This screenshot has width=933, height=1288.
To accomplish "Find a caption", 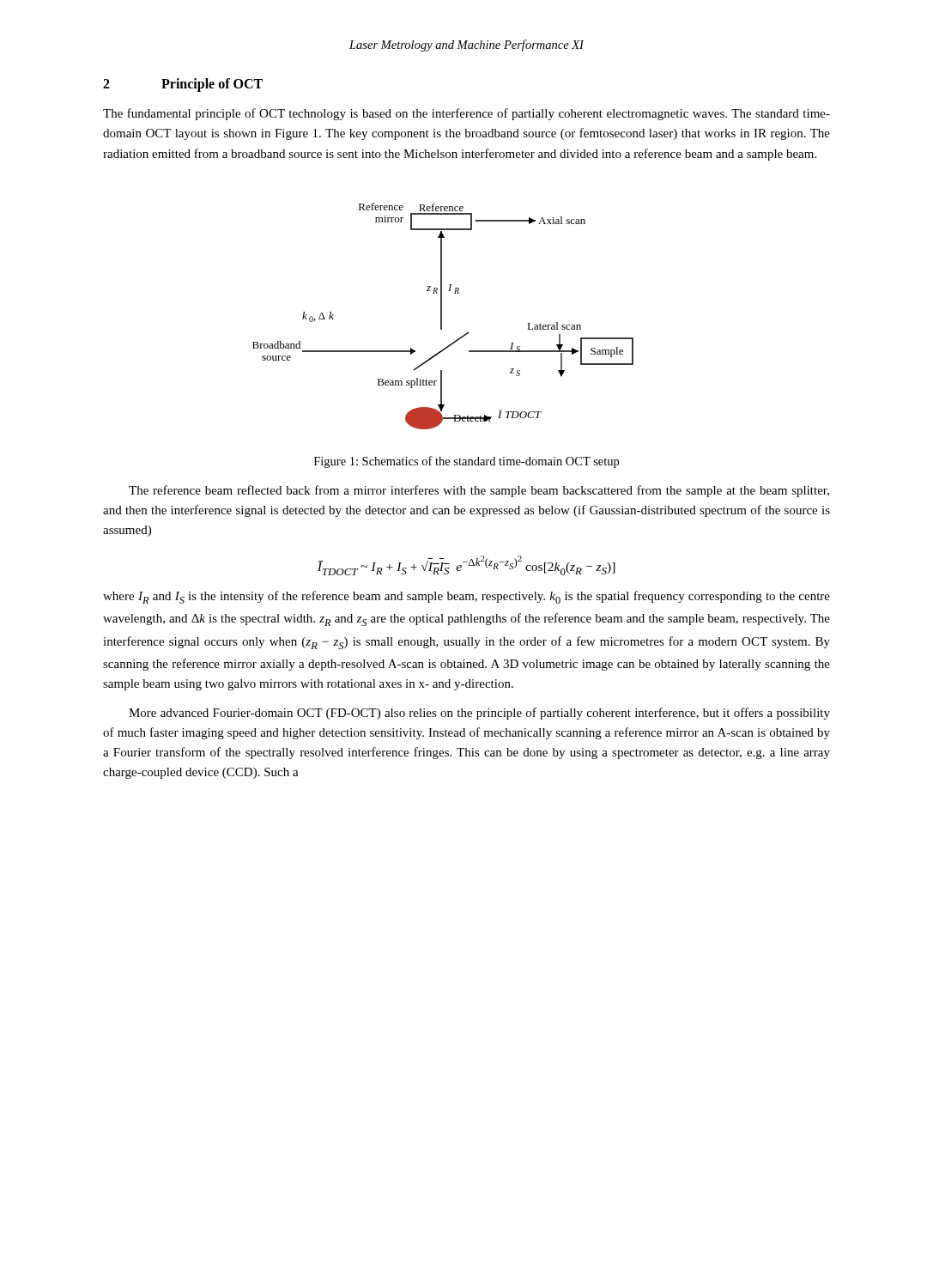I will coord(466,461).
